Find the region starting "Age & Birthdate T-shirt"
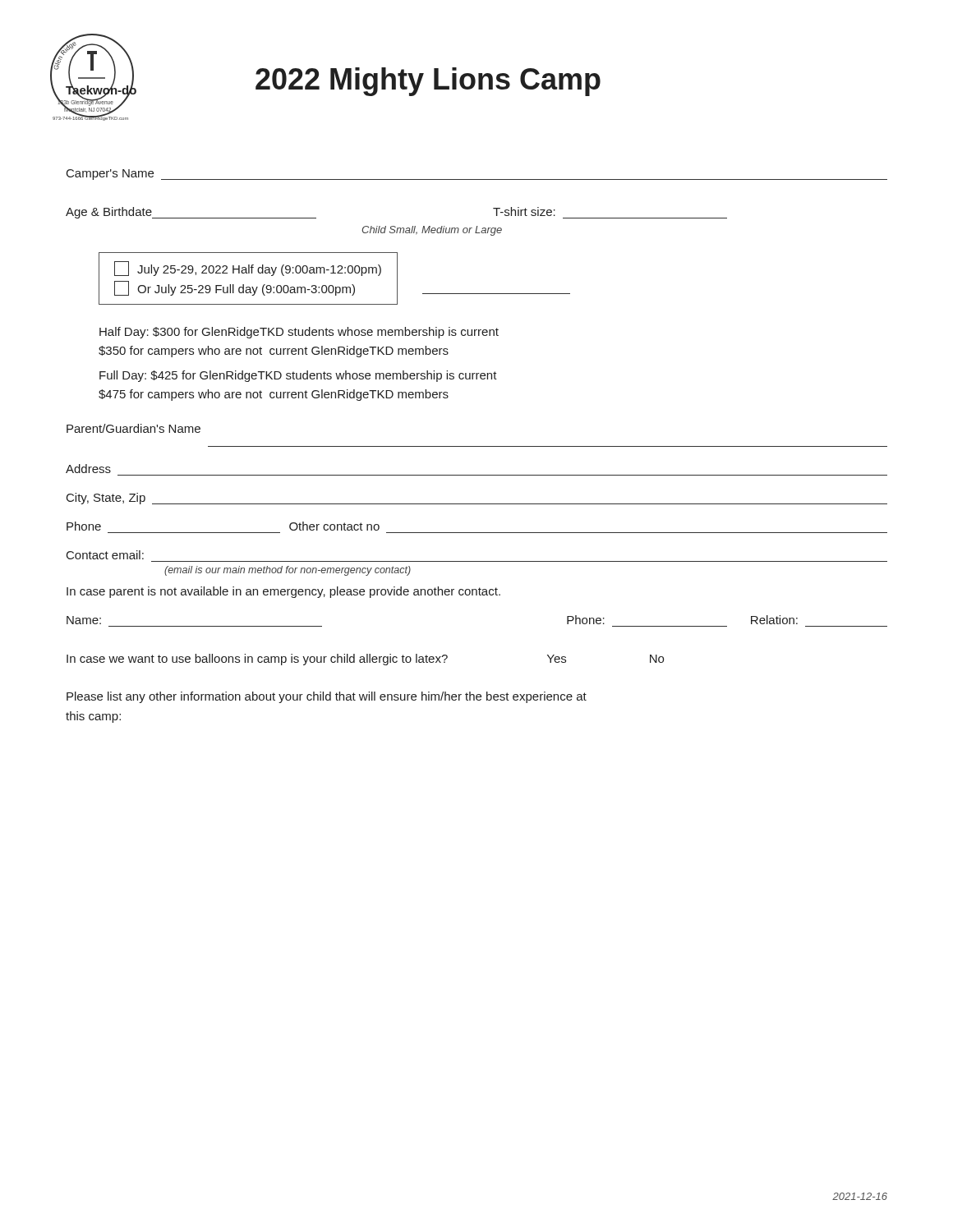This screenshot has height=1232, width=953. pyautogui.click(x=226, y=218)
